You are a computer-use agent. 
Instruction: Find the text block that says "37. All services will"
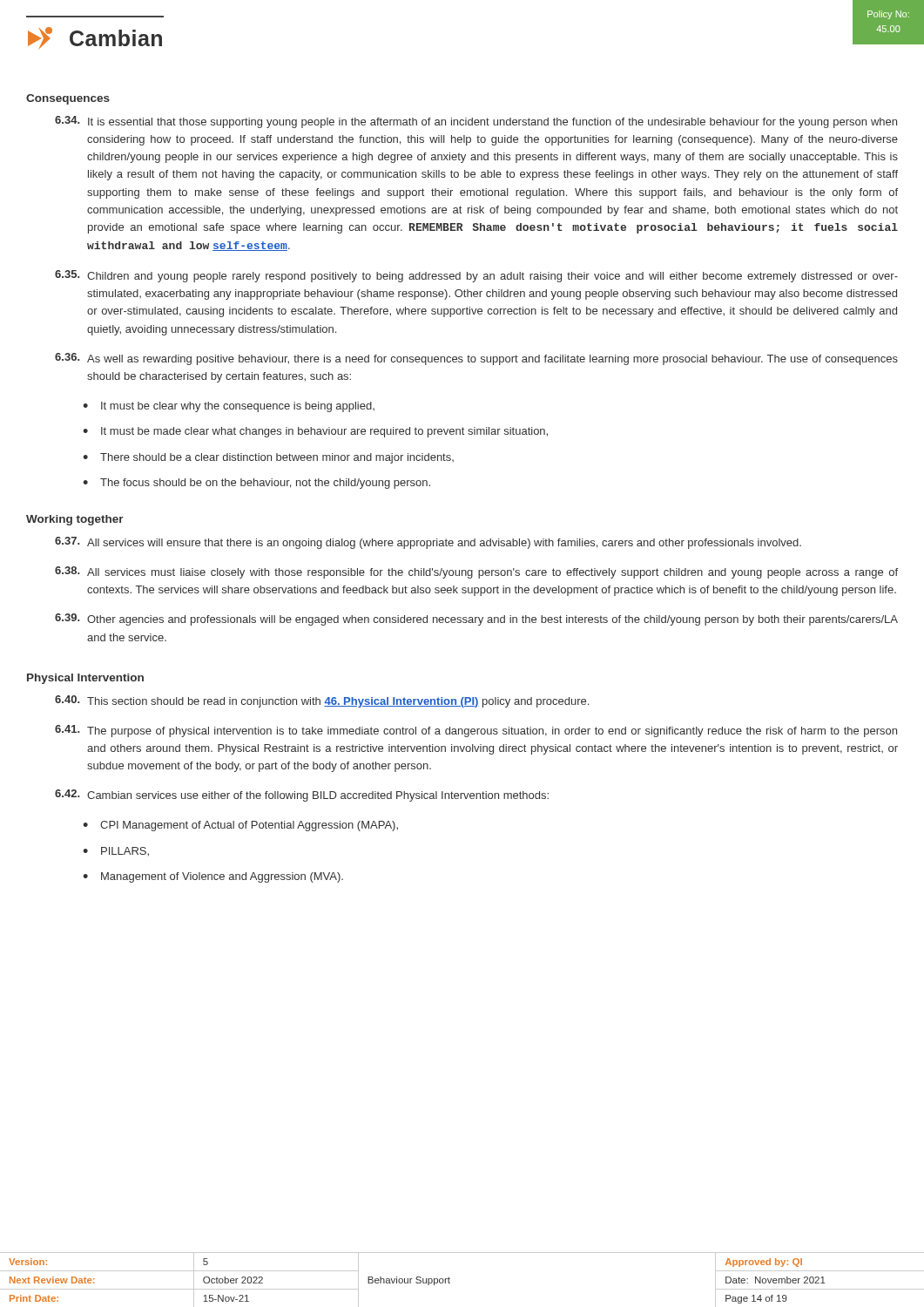[462, 543]
